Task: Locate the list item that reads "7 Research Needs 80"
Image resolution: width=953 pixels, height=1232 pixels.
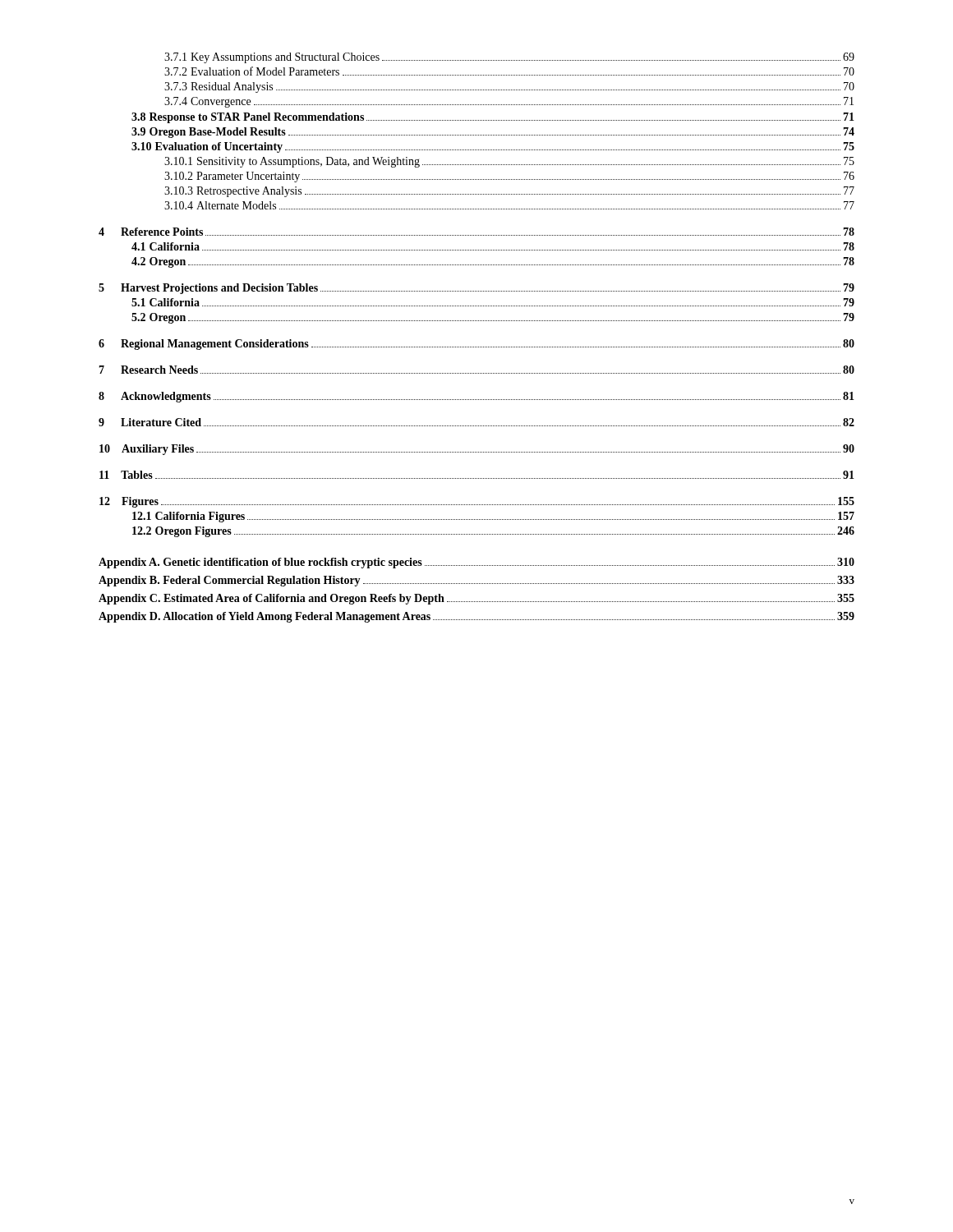Action: point(476,370)
